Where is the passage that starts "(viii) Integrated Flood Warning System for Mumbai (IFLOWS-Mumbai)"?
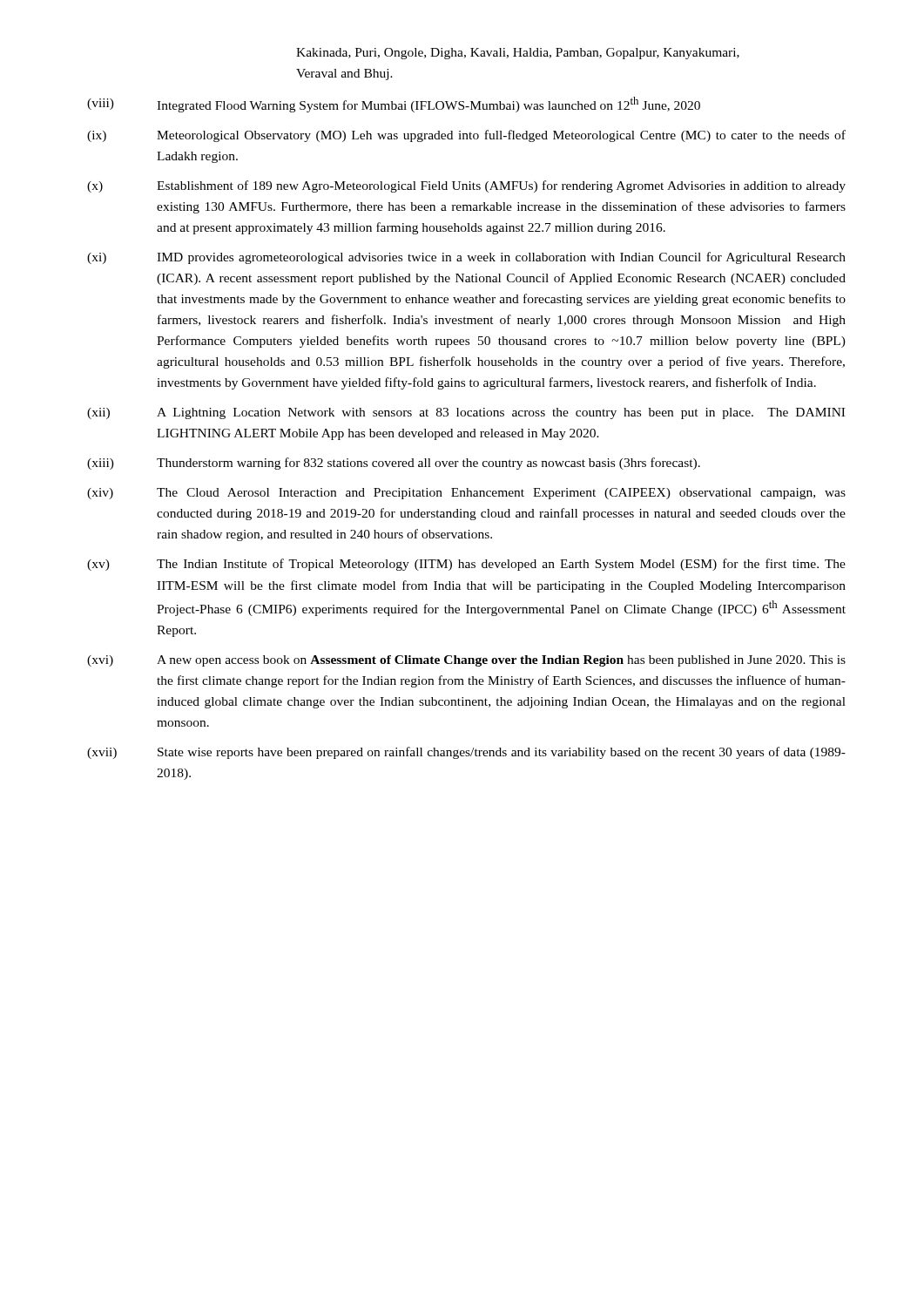 point(466,104)
